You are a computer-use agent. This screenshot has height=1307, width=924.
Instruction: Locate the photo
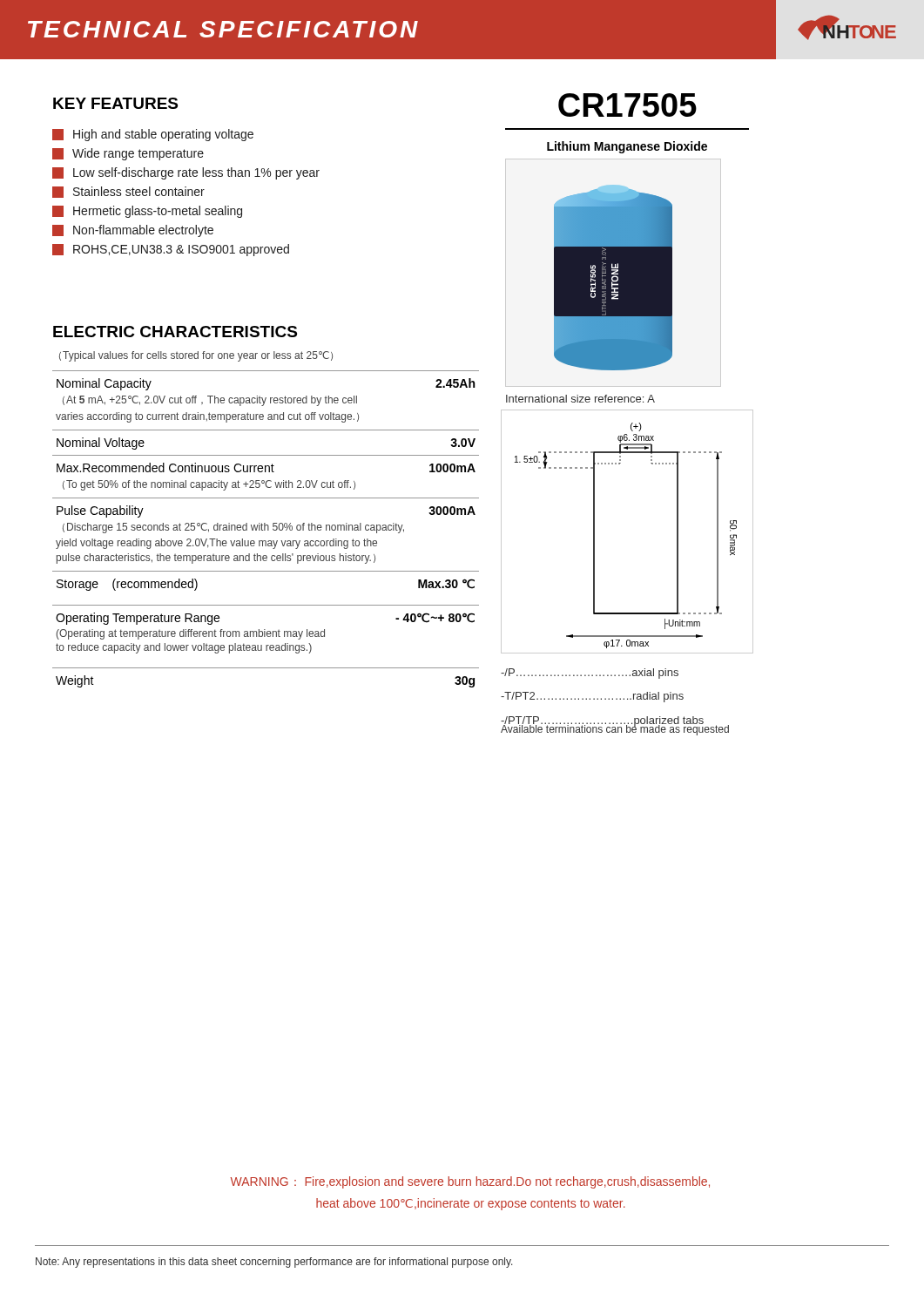tap(613, 273)
